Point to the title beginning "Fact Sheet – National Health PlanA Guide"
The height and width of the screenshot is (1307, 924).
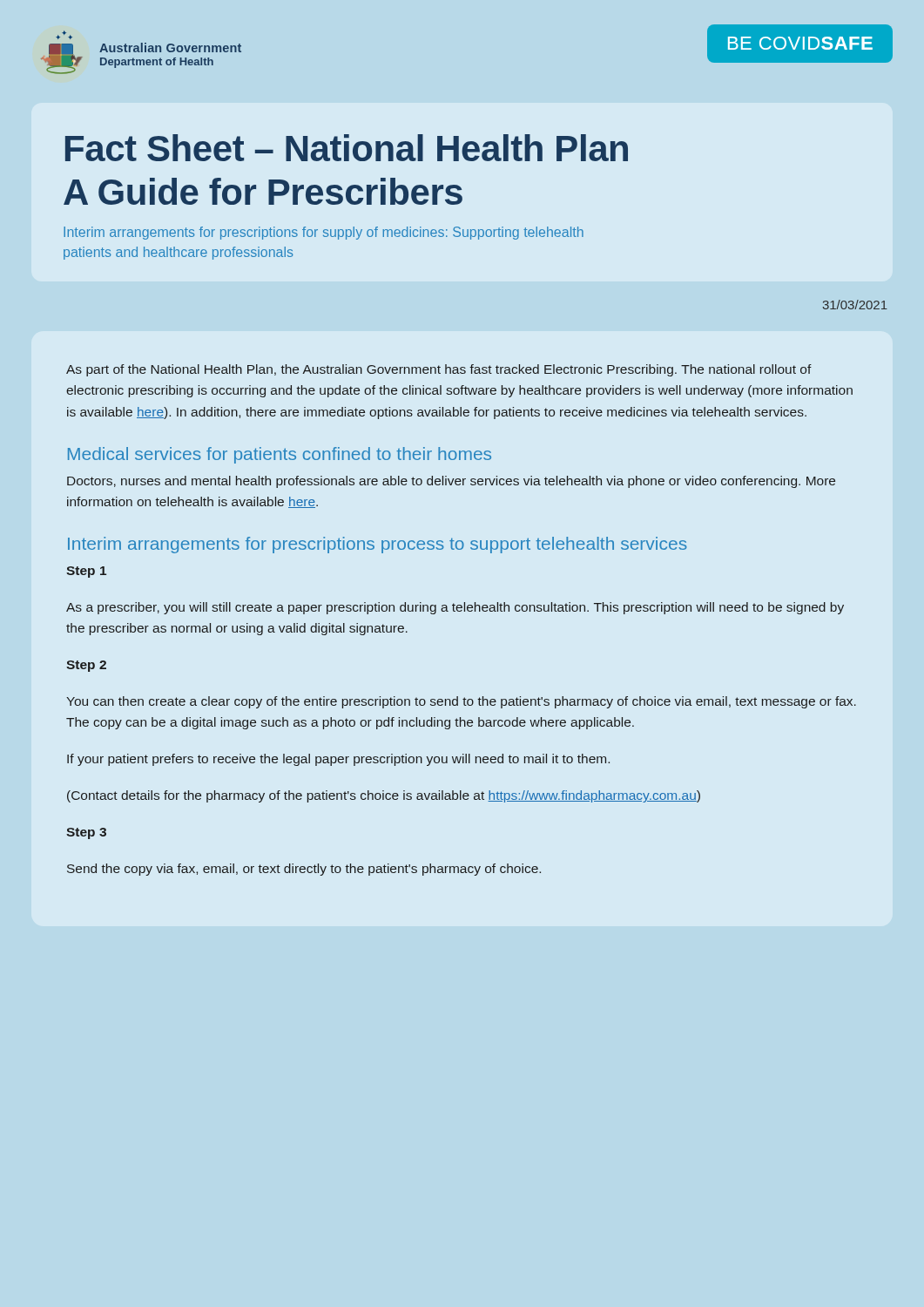[x=462, y=170]
